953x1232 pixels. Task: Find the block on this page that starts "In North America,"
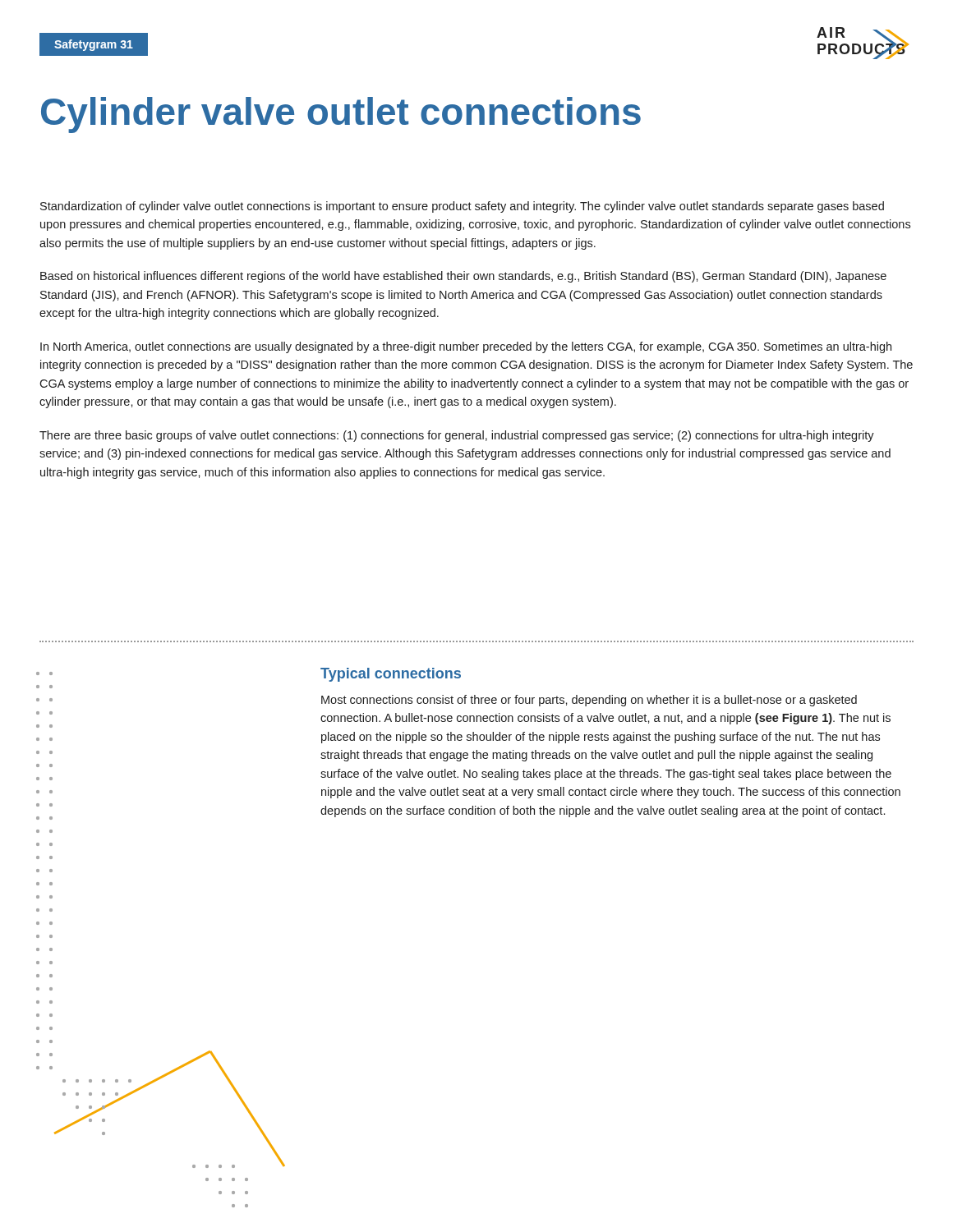[x=476, y=374]
